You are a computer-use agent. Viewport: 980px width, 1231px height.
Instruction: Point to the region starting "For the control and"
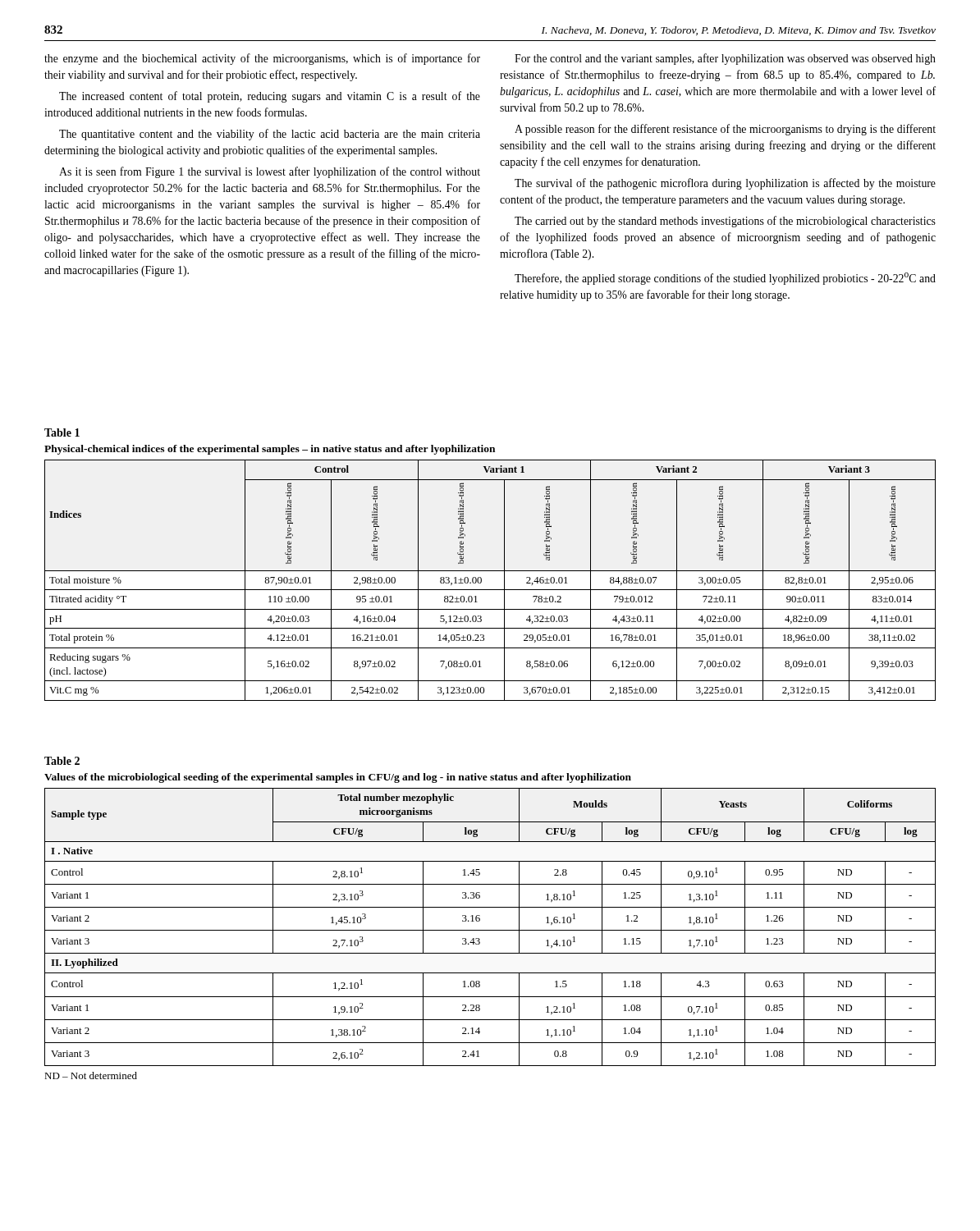point(718,177)
